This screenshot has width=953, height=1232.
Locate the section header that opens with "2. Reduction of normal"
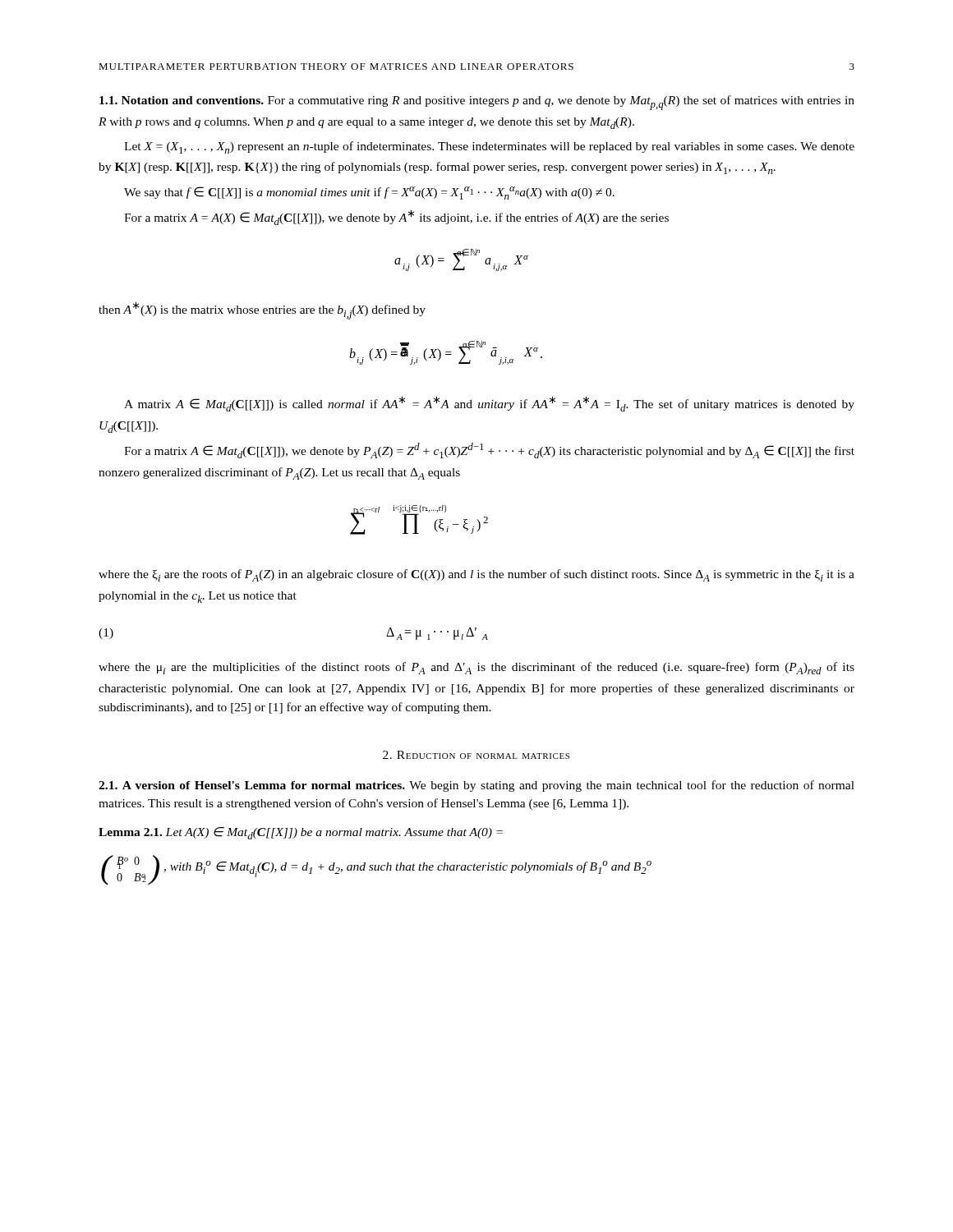pos(476,755)
